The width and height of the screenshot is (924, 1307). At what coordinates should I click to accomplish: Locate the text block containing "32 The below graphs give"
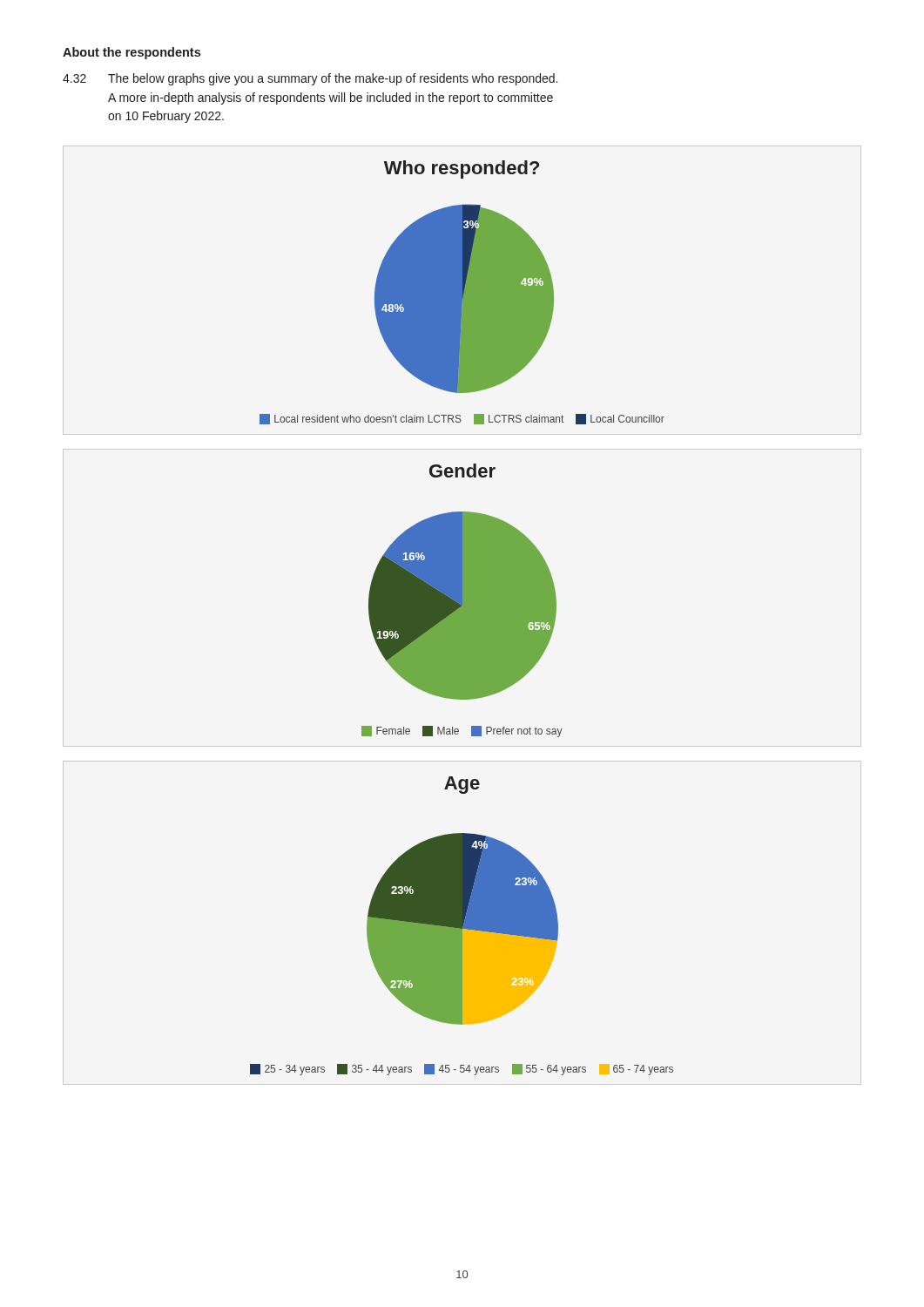pyautogui.click(x=311, y=98)
